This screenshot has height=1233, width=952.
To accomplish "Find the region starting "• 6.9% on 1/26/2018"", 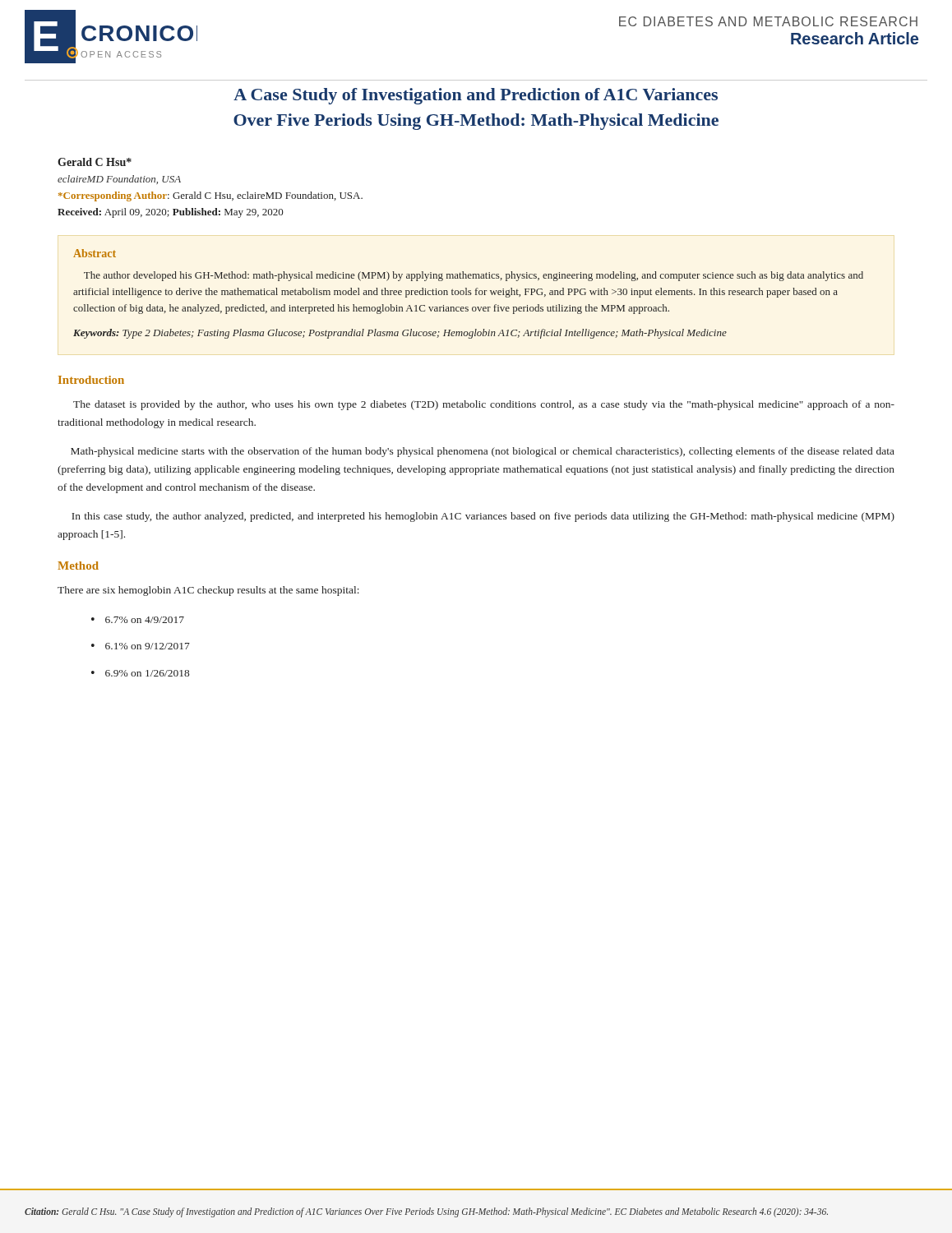I will (140, 673).
